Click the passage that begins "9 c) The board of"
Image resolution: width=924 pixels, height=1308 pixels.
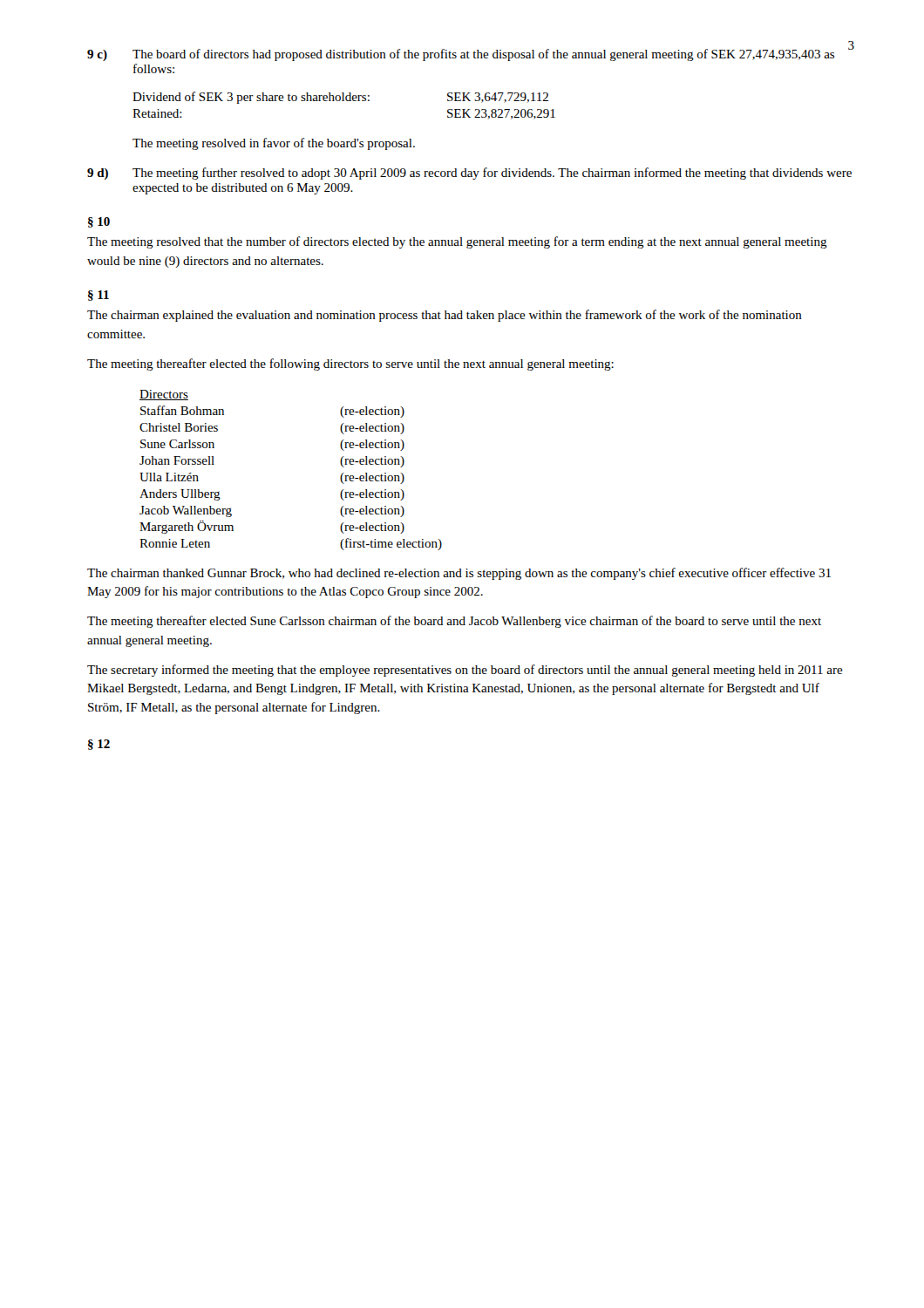471,62
